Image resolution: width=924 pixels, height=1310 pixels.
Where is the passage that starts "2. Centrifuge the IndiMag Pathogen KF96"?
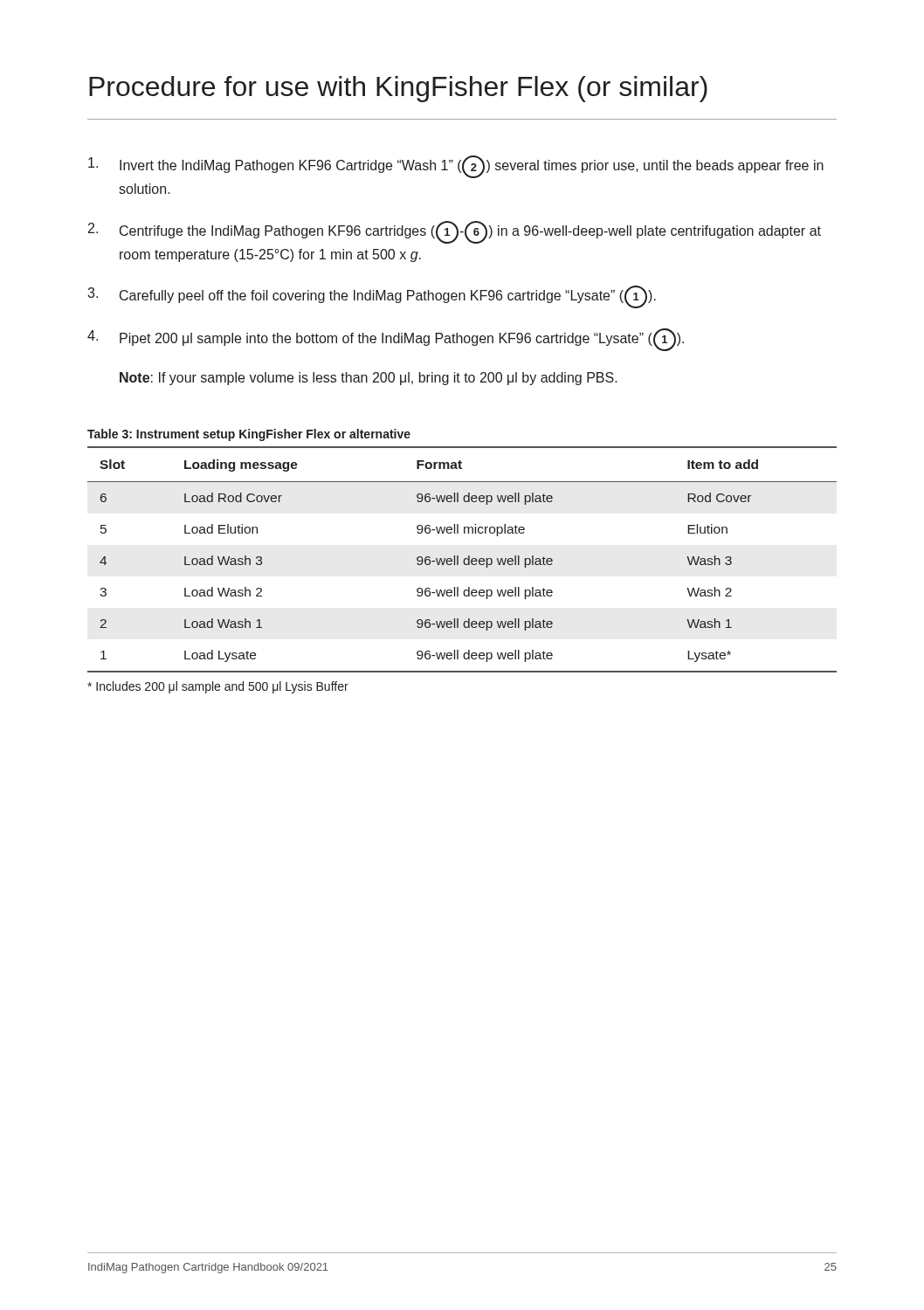tap(462, 243)
